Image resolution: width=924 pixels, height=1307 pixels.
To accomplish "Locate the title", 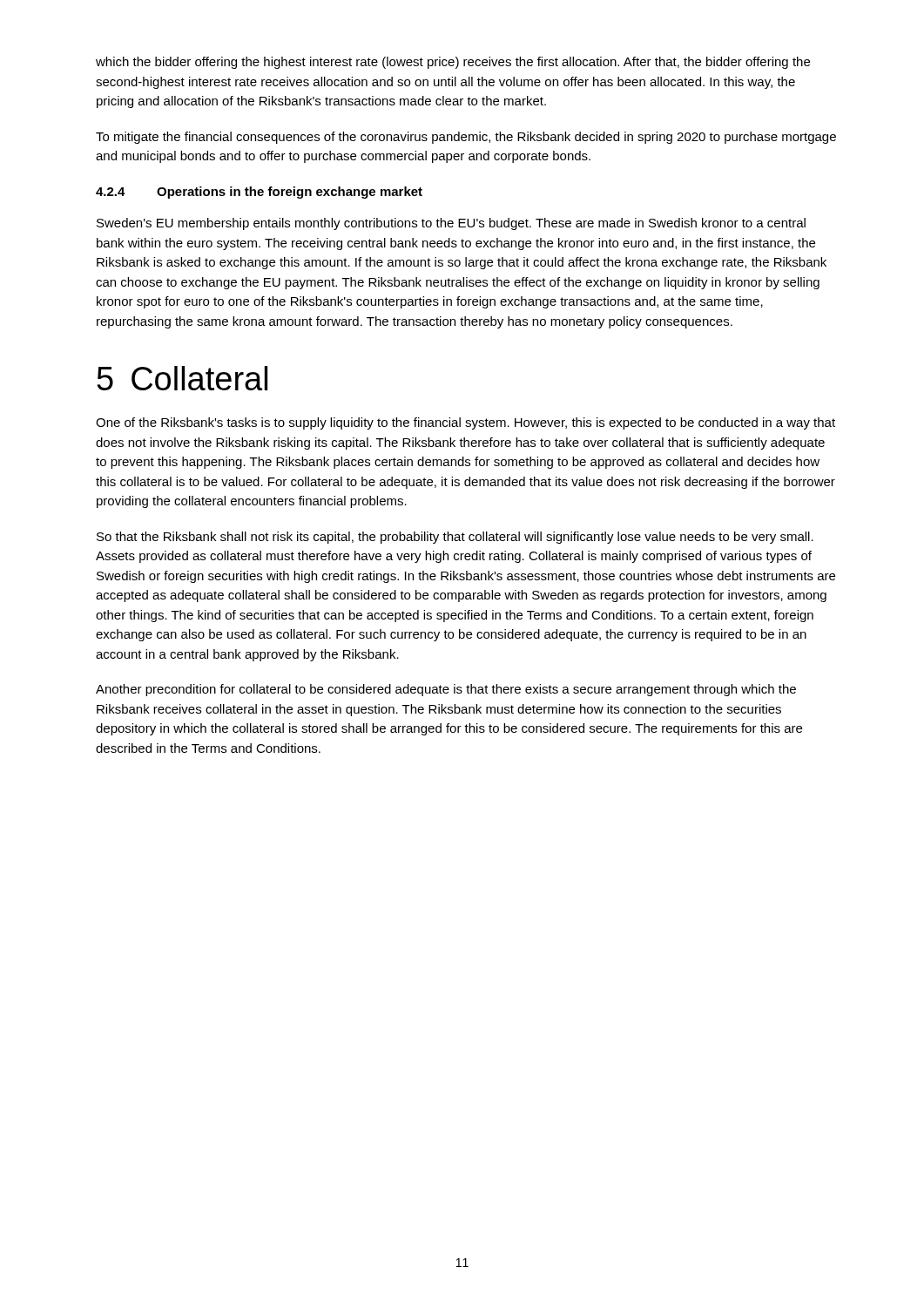I will (x=183, y=379).
